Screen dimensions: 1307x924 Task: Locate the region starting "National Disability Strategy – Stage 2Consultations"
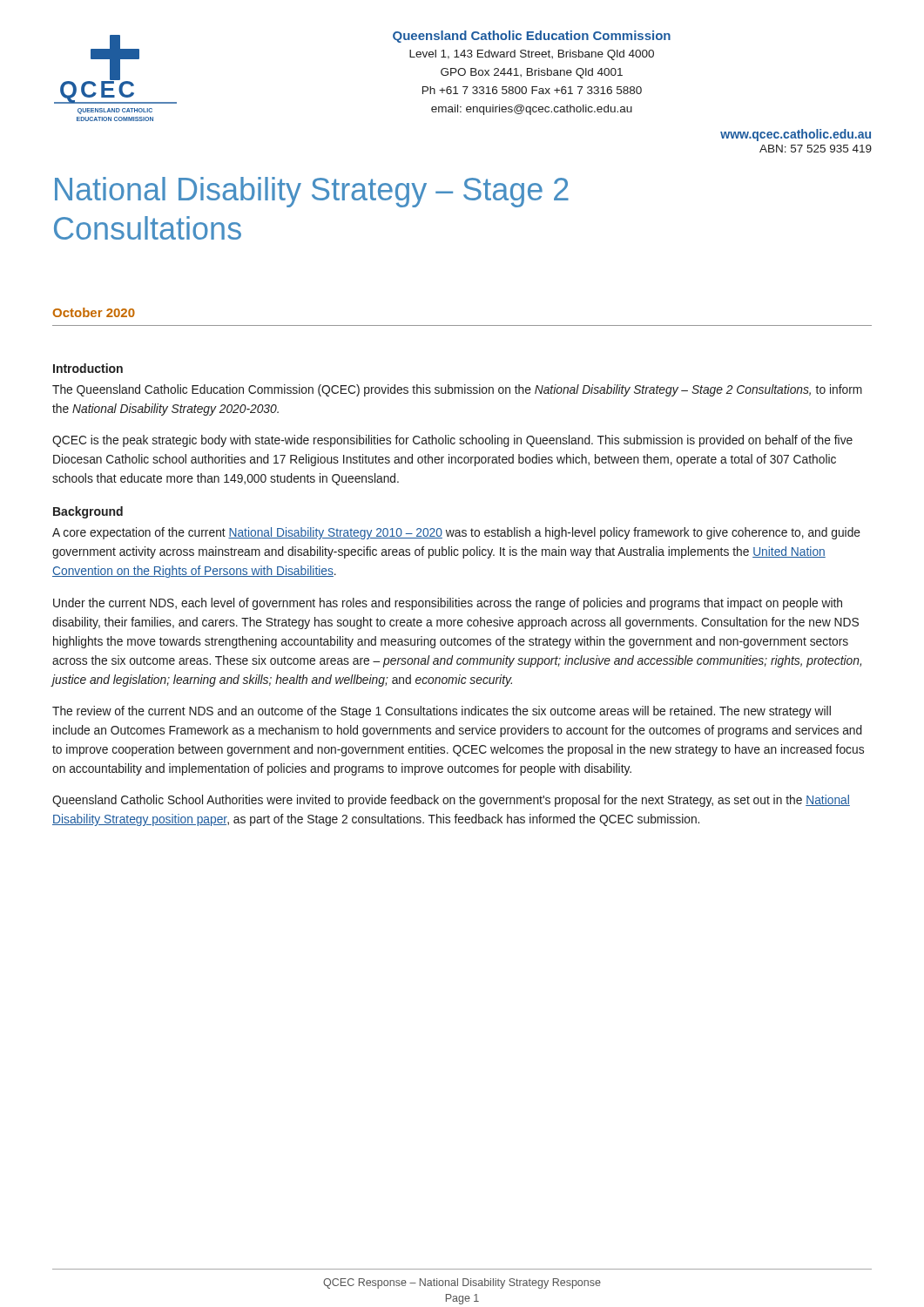click(x=462, y=209)
